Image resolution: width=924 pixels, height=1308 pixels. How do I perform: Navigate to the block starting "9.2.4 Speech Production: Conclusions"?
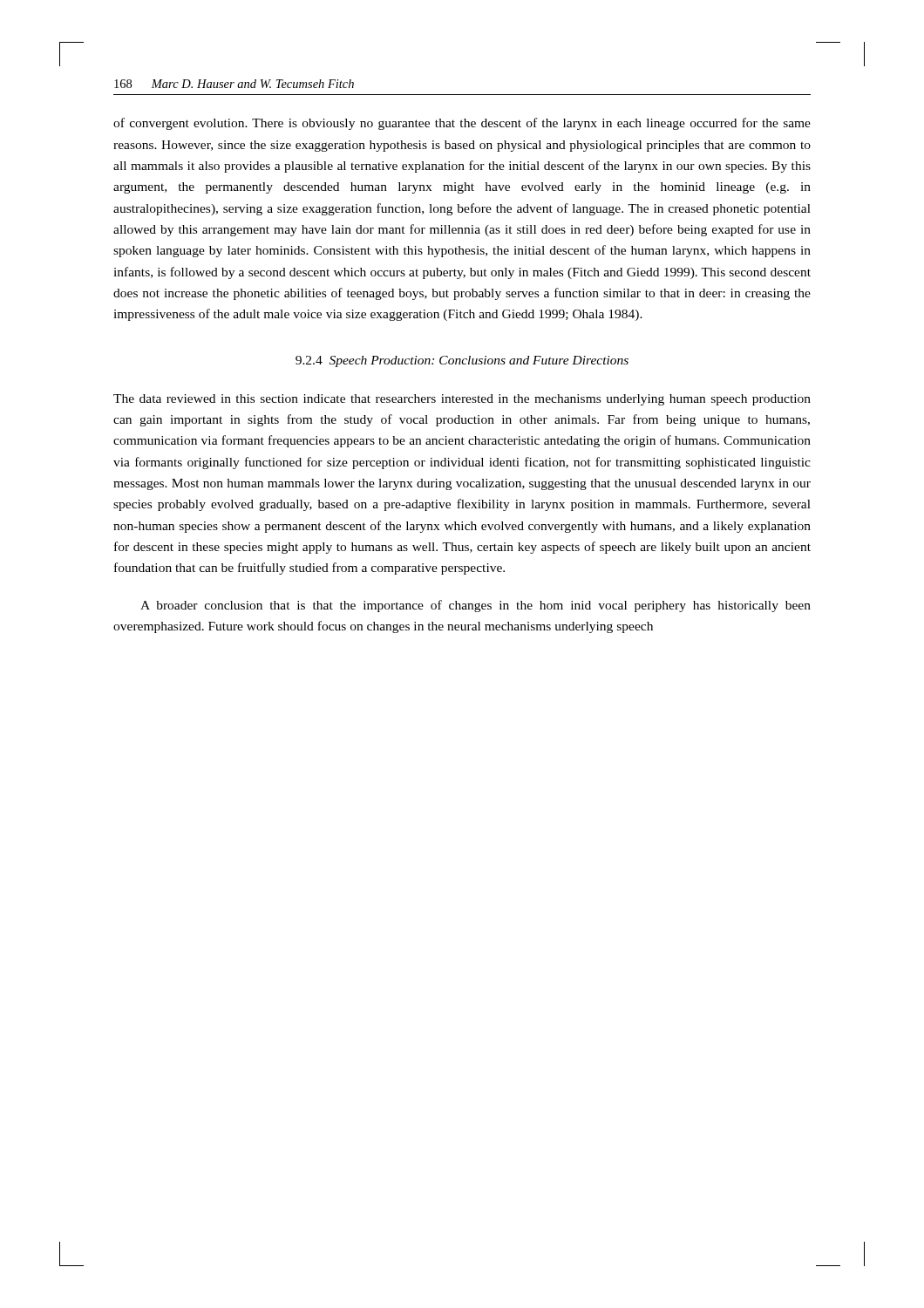462,360
